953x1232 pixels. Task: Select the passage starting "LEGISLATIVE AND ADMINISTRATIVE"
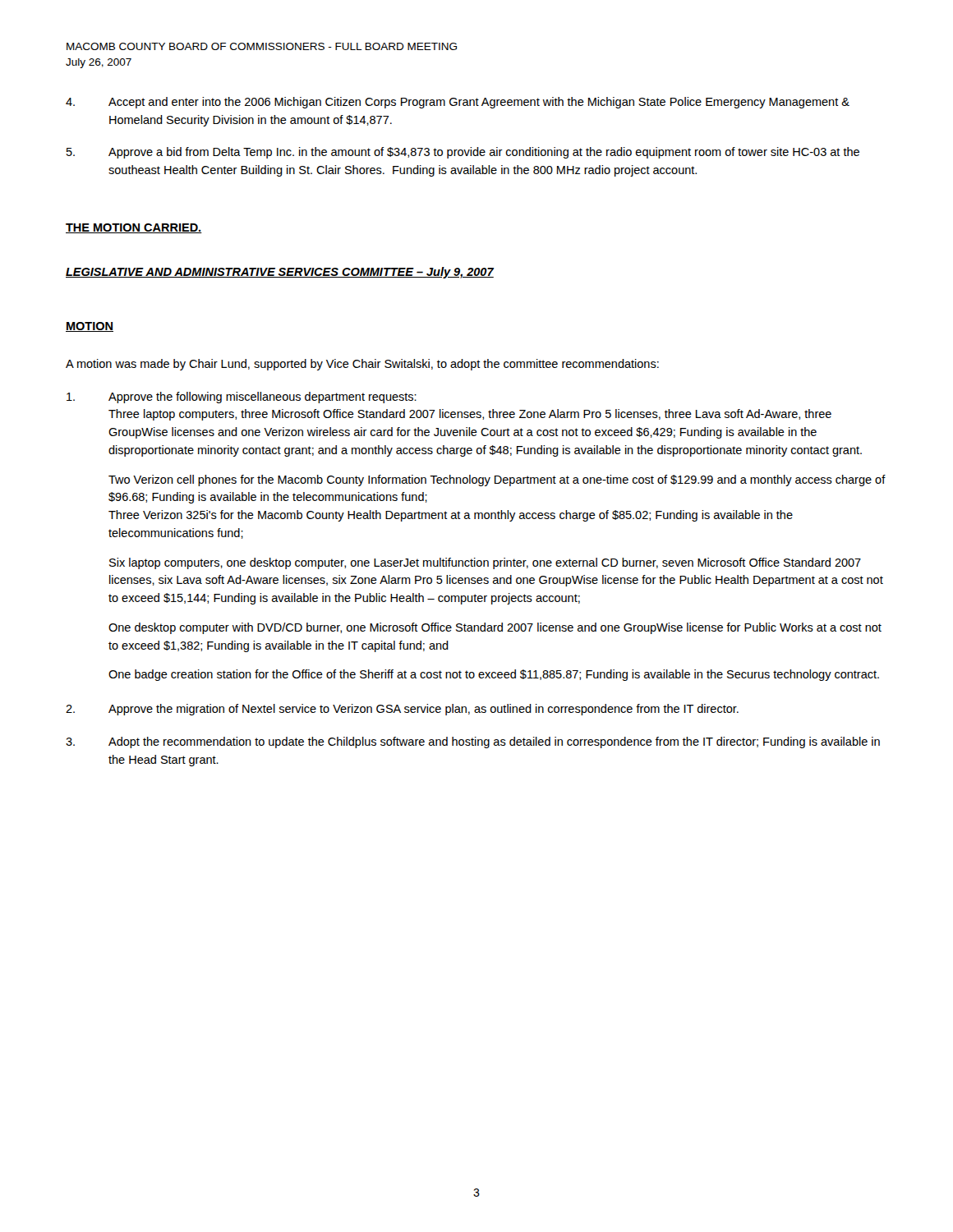280,272
